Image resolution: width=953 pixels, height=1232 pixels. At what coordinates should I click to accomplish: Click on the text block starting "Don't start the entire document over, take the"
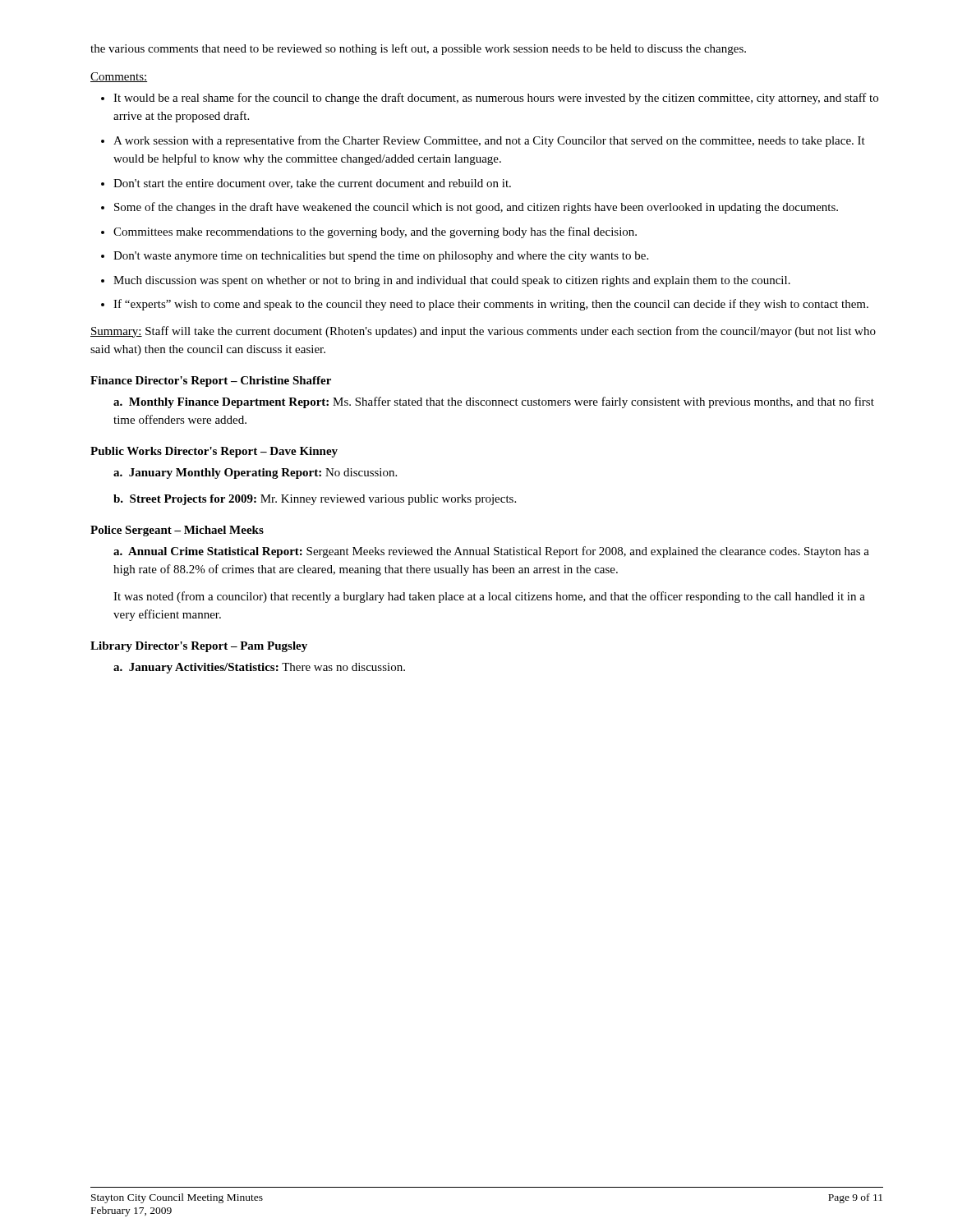pos(313,183)
